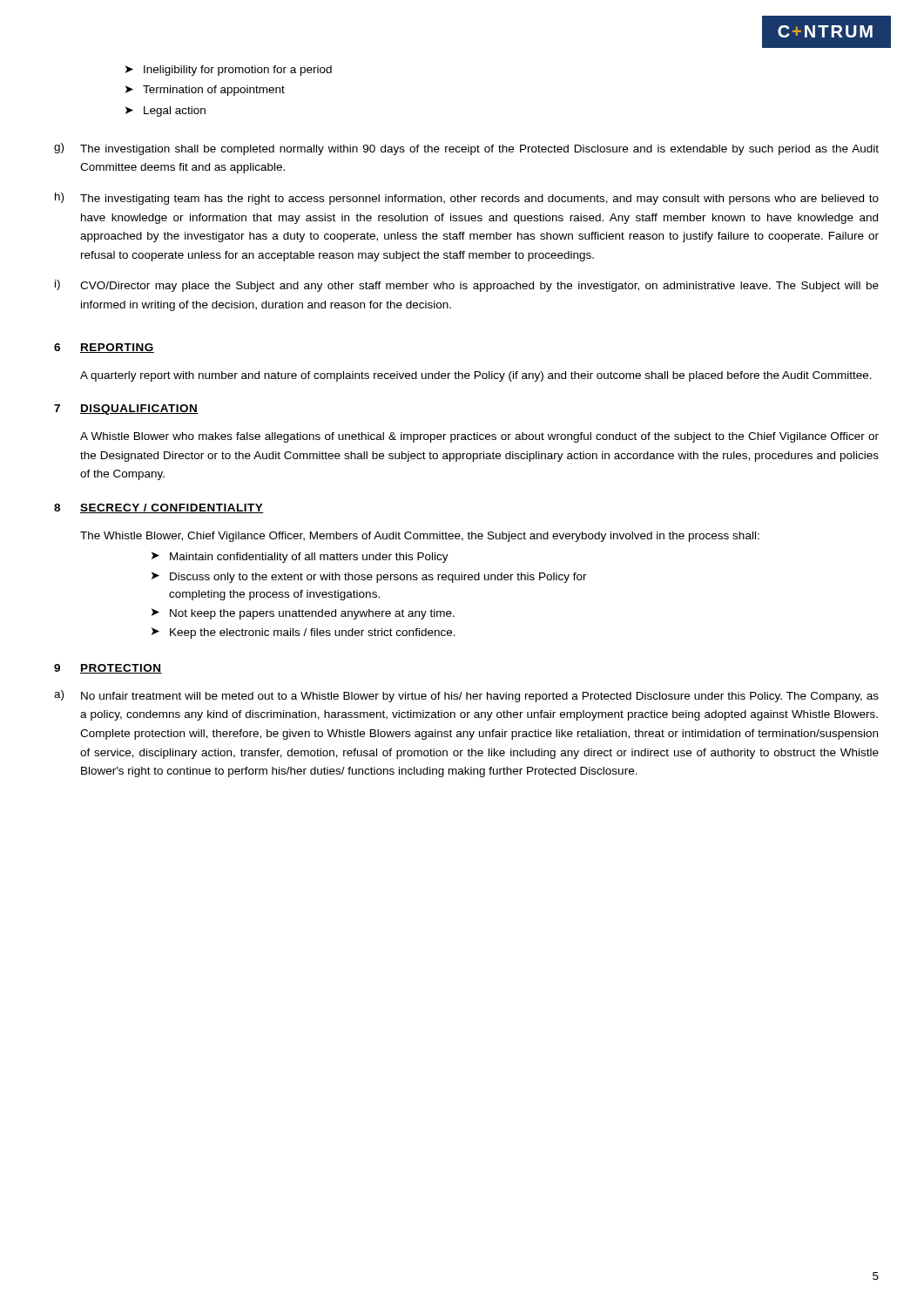Viewport: 924px width, 1307px height.
Task: Select the passage starting "➤ Termination of appointment"
Action: (x=204, y=90)
